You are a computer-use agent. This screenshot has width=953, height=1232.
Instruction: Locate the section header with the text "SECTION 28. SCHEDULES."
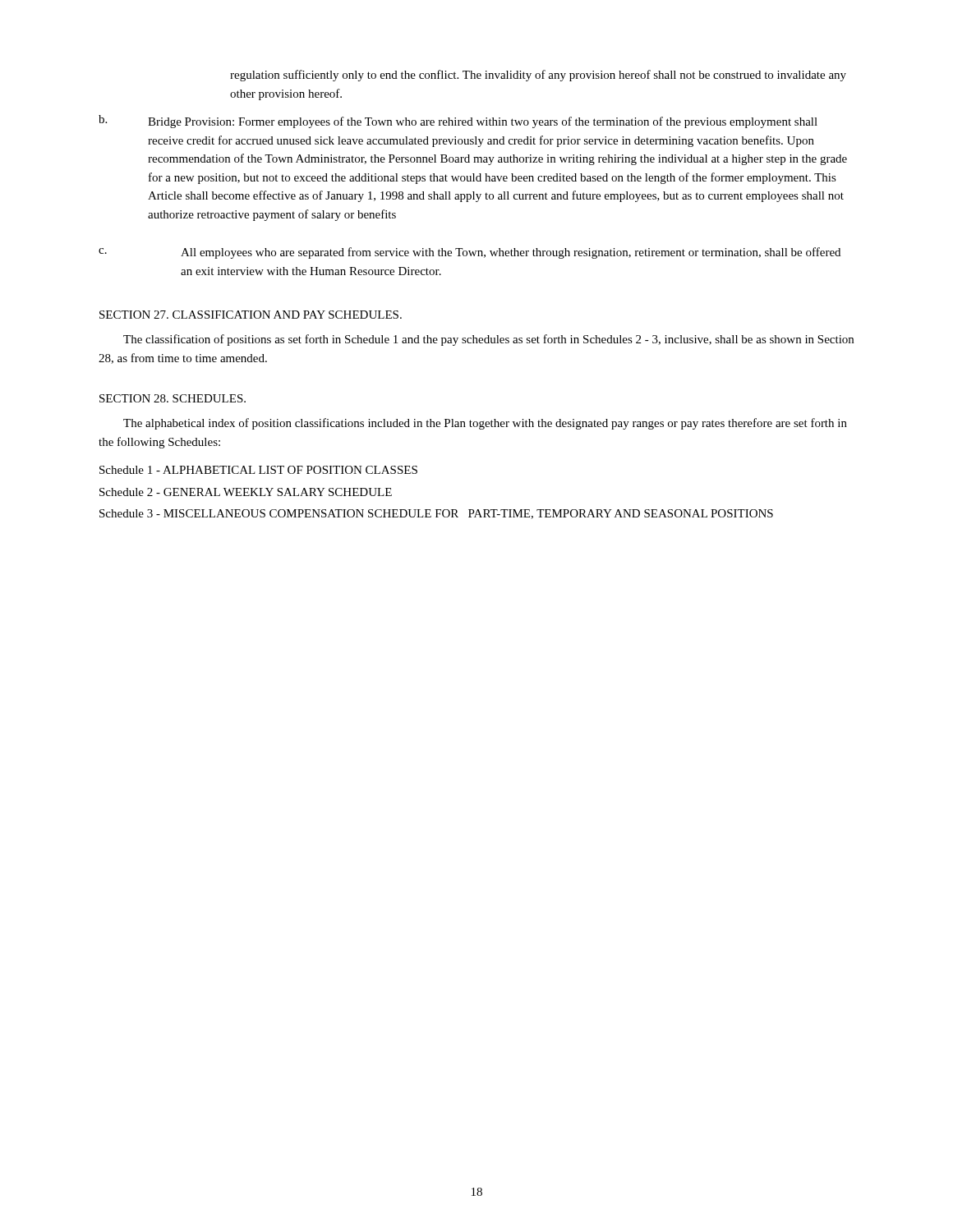tap(172, 398)
